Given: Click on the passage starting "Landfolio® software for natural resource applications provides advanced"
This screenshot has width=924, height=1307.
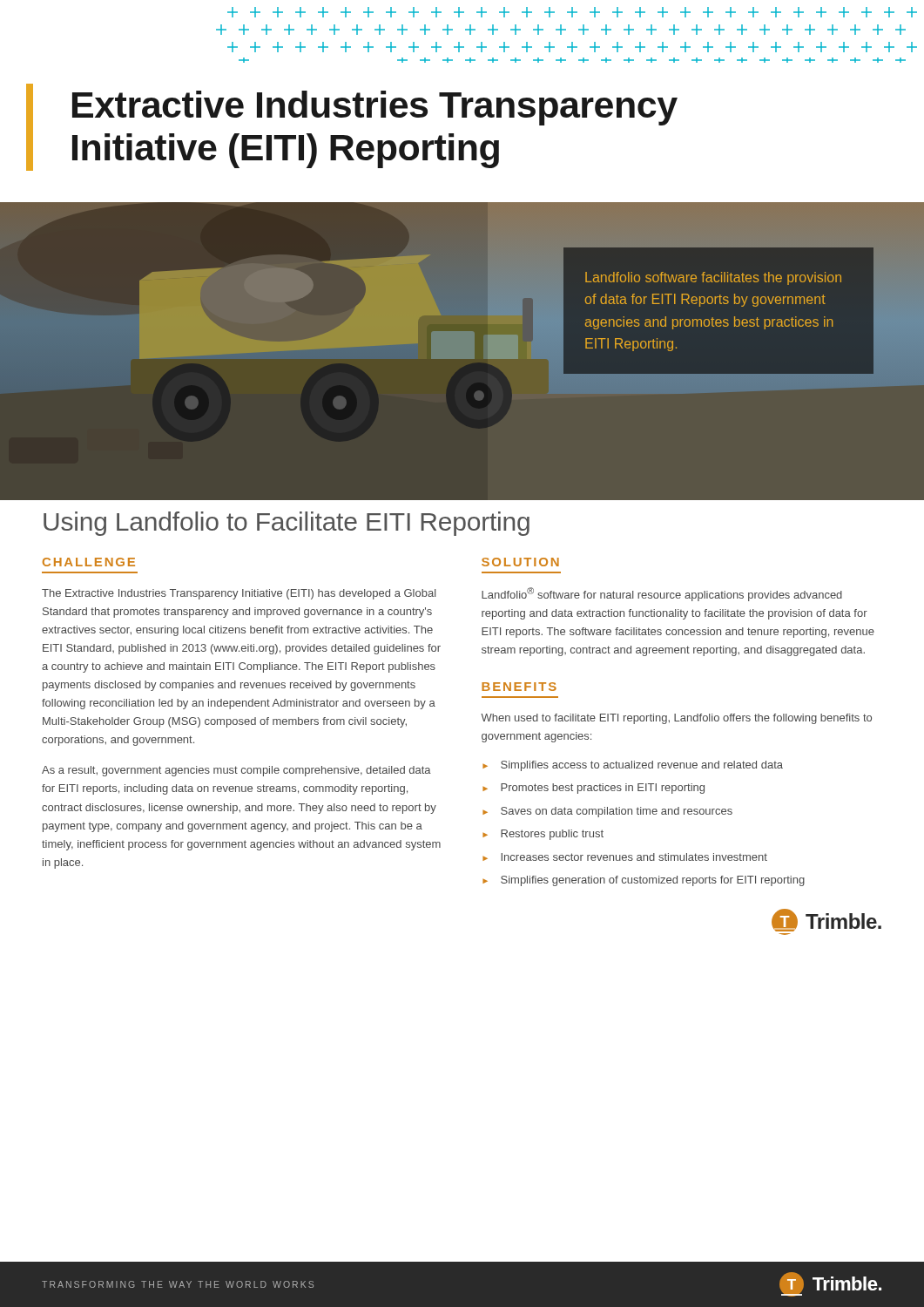Looking at the screenshot, I should (678, 621).
